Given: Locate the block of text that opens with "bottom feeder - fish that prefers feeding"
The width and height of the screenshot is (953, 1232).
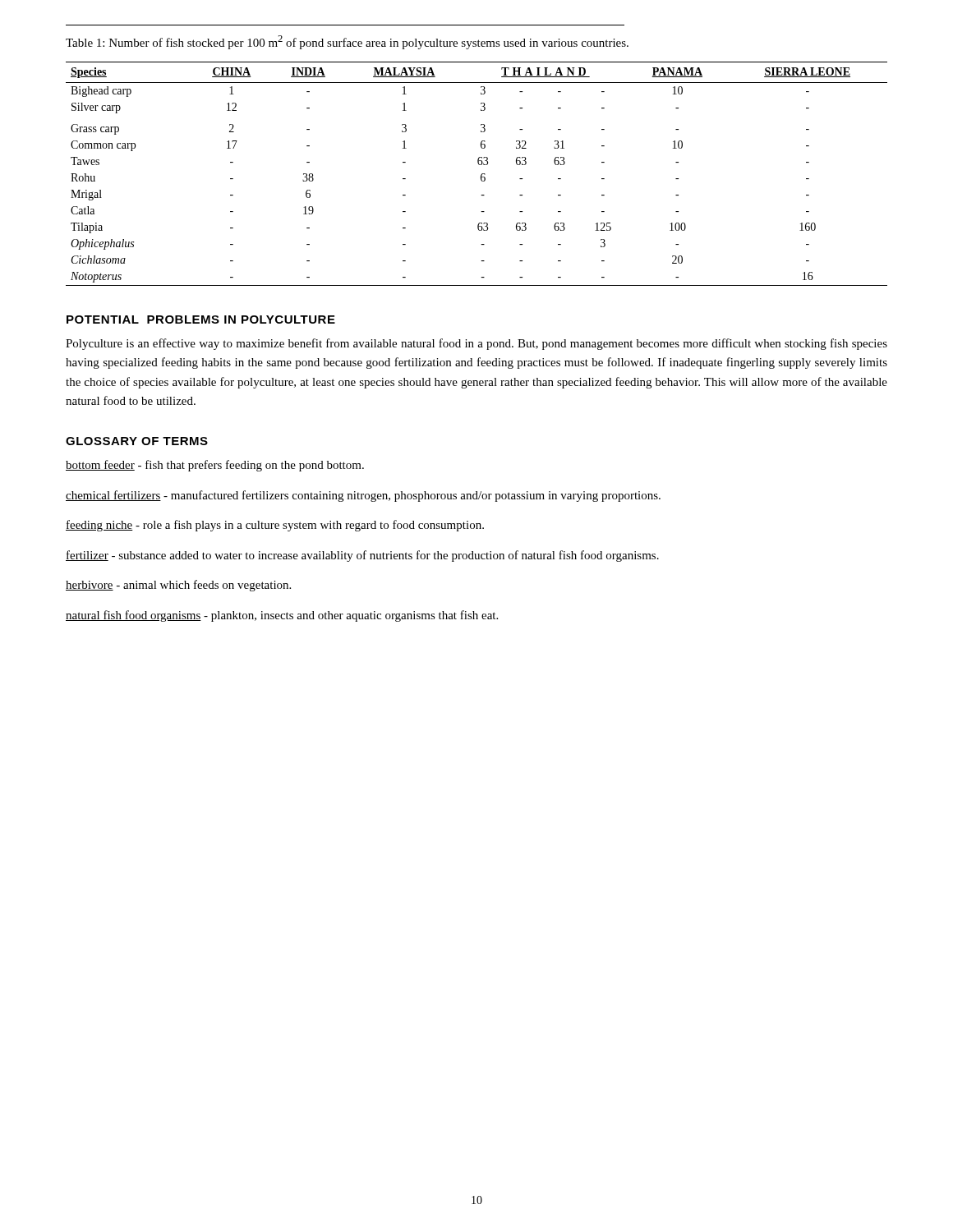Looking at the screenshot, I should (x=215, y=465).
